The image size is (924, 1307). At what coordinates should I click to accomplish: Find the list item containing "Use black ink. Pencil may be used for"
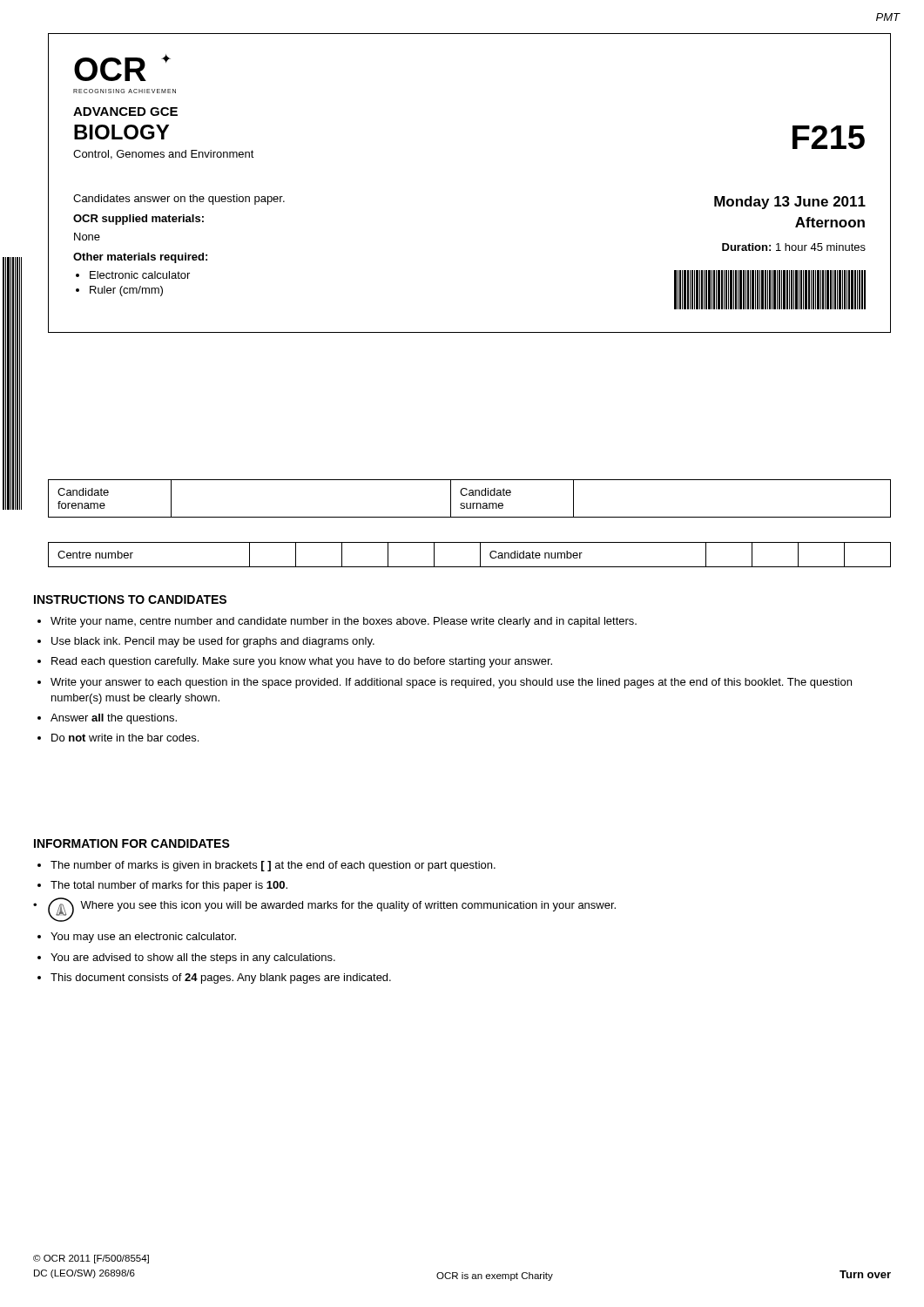(213, 641)
